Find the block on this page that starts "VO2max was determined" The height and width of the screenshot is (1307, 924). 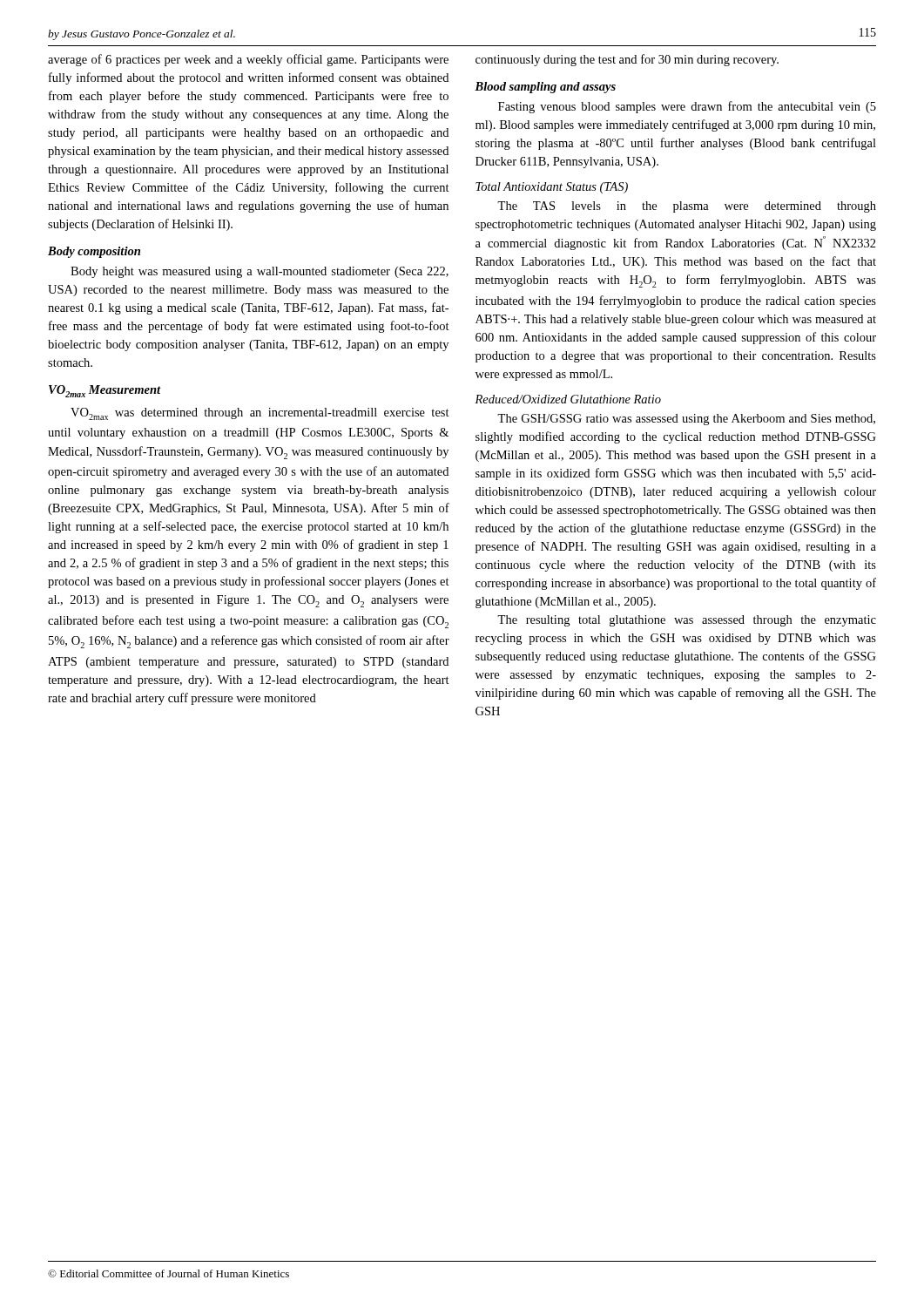(x=248, y=555)
